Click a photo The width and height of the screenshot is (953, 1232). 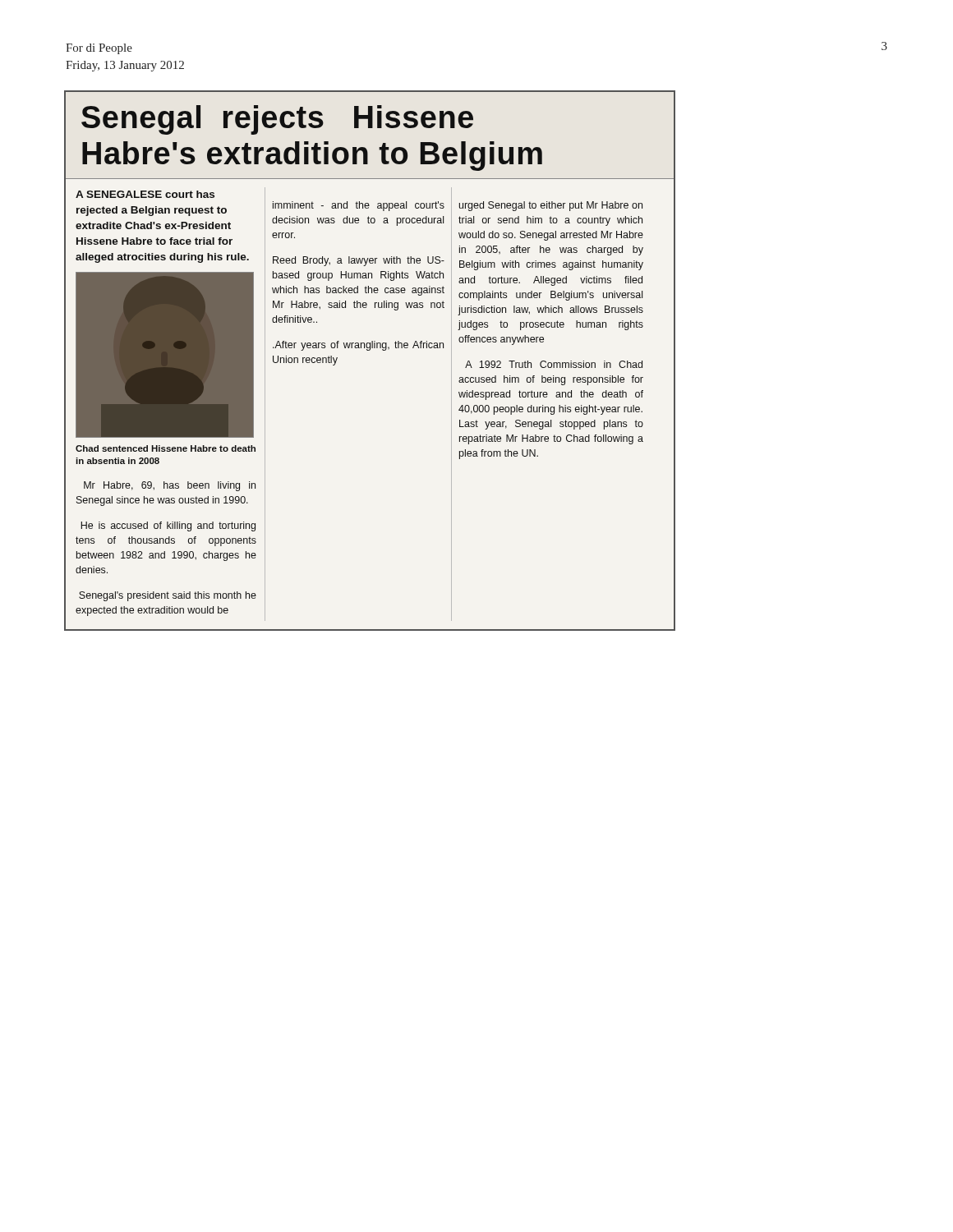click(x=165, y=355)
